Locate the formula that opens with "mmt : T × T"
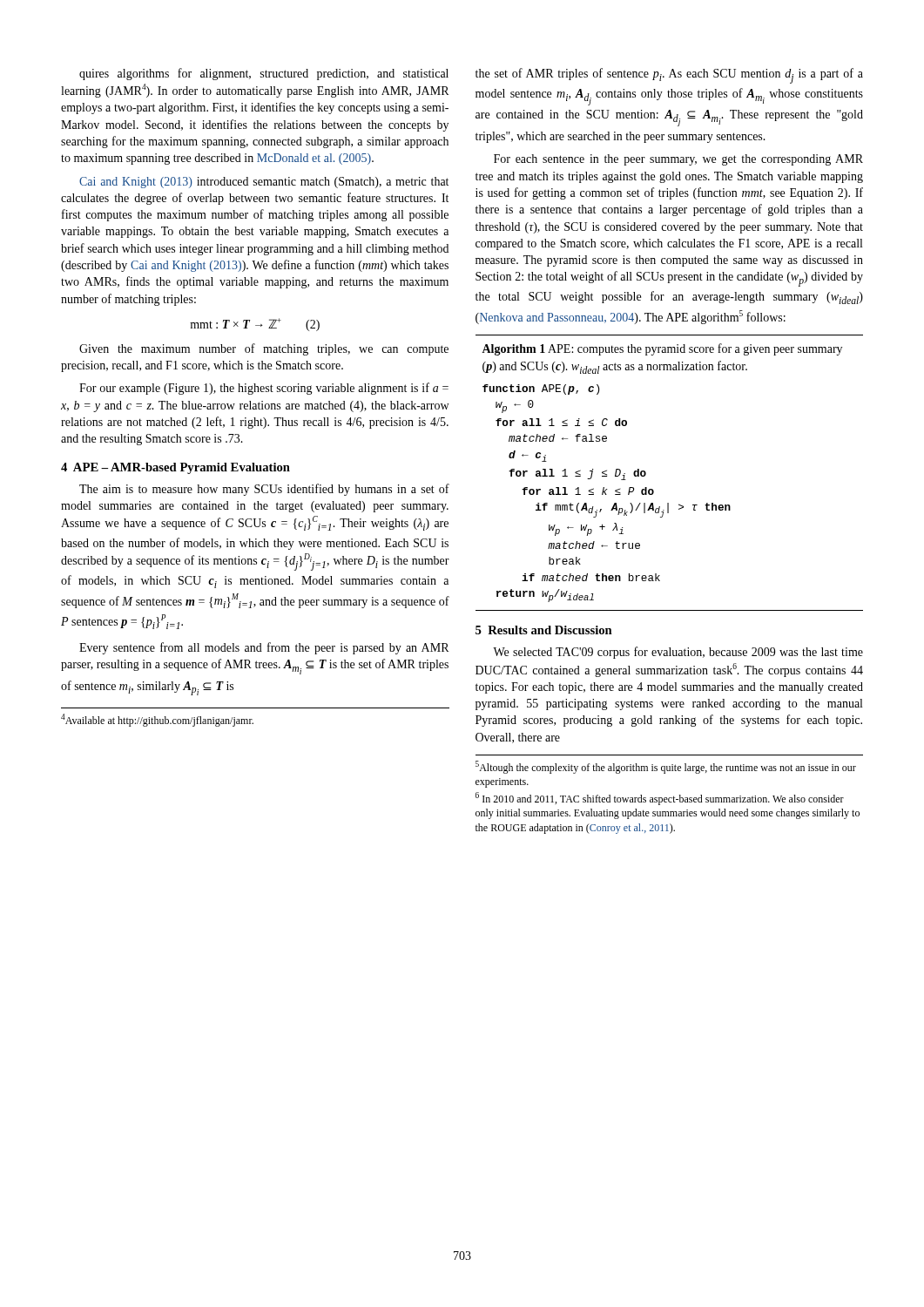 (x=255, y=324)
